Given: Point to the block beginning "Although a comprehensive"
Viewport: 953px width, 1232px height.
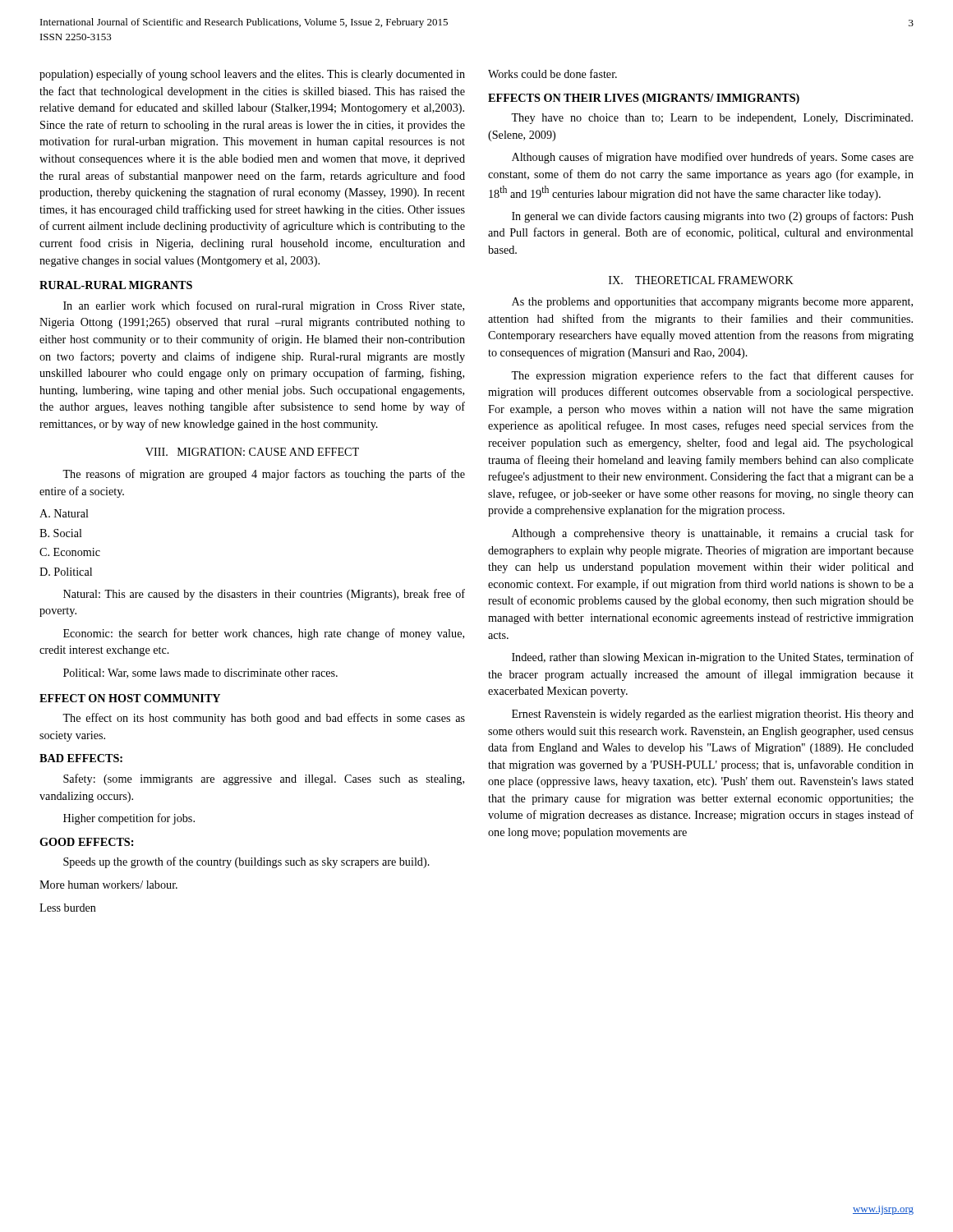Looking at the screenshot, I should click(x=701, y=584).
